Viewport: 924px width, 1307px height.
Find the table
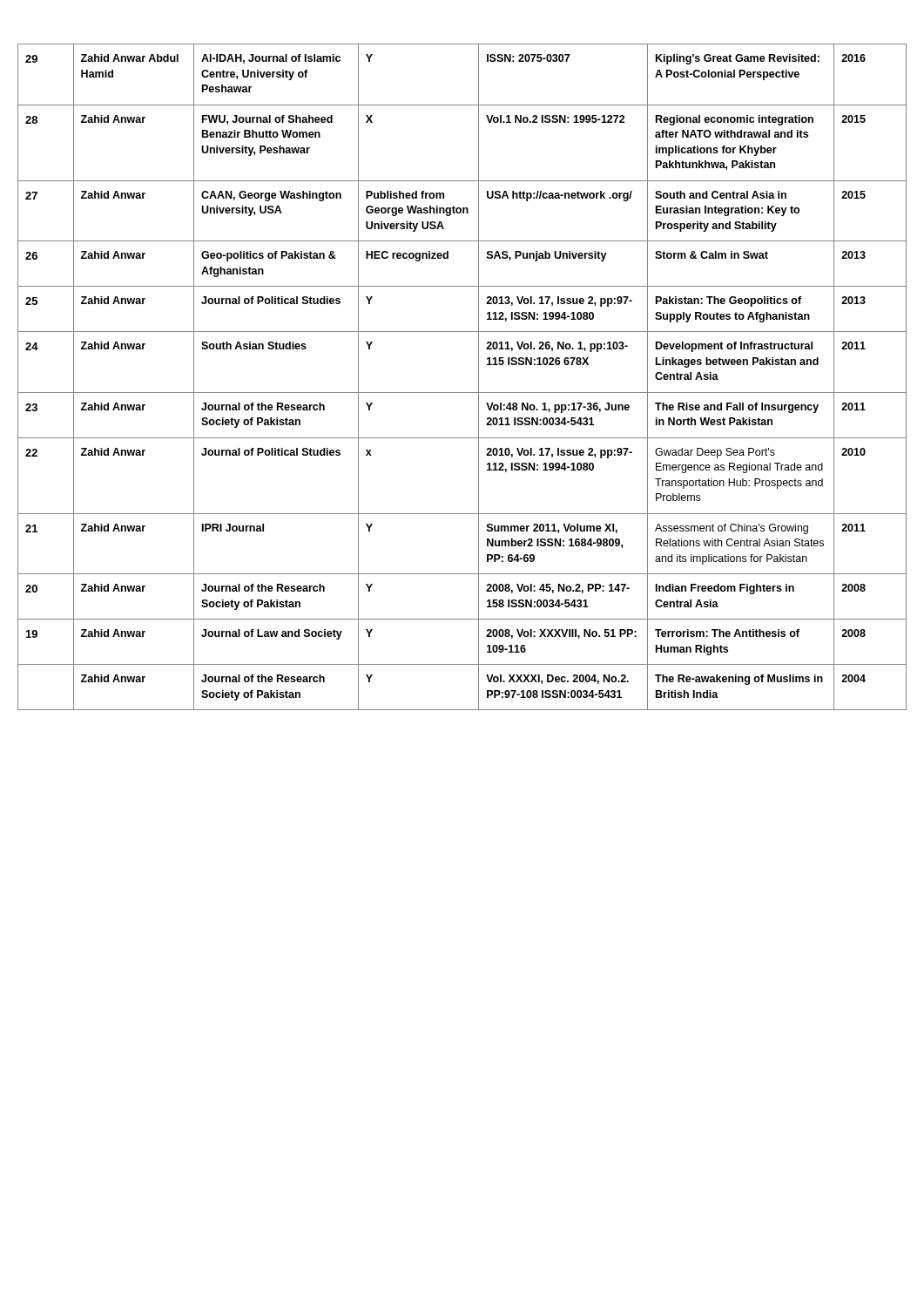(462, 364)
